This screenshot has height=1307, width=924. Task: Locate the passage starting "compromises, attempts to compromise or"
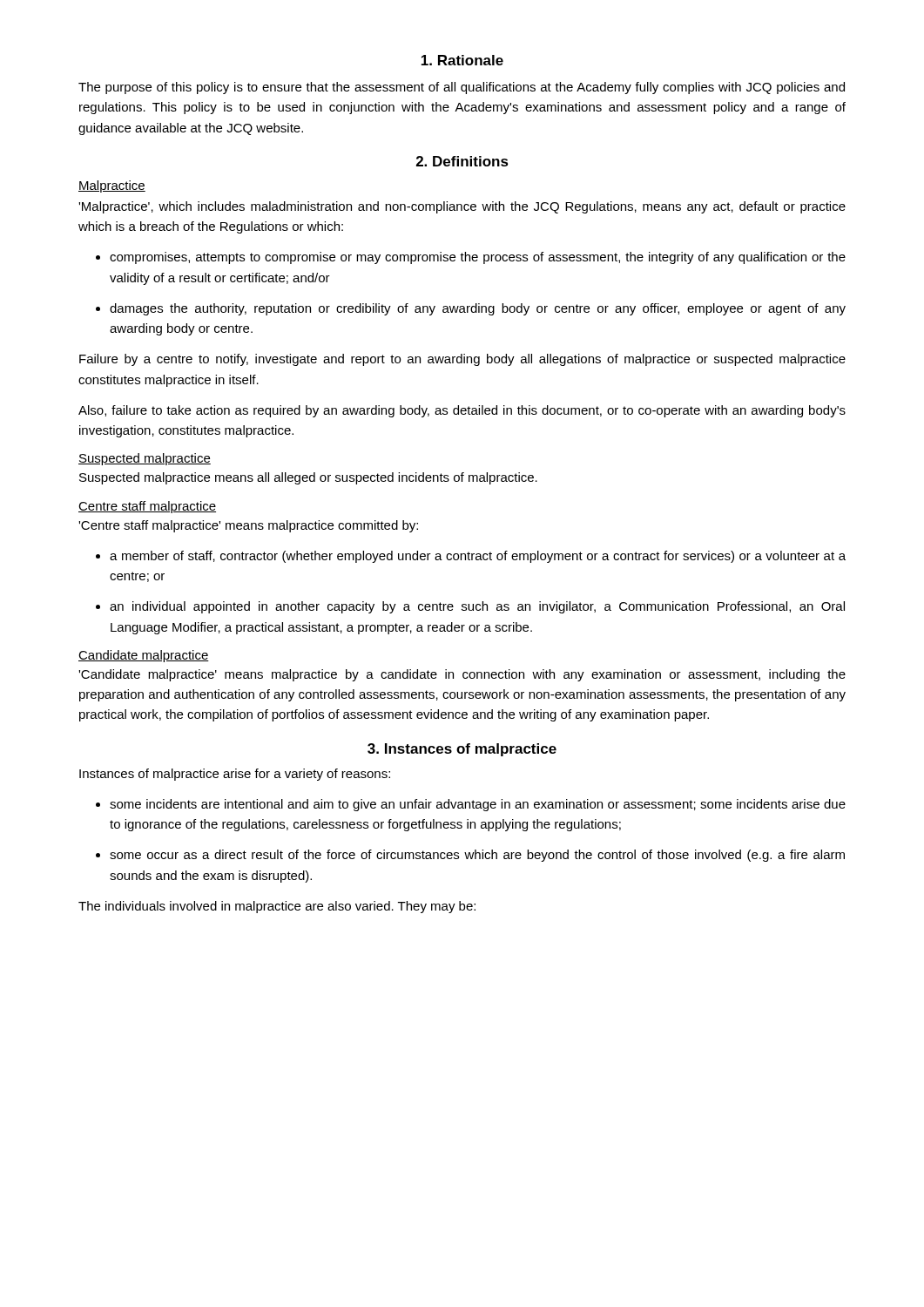pyautogui.click(x=462, y=267)
